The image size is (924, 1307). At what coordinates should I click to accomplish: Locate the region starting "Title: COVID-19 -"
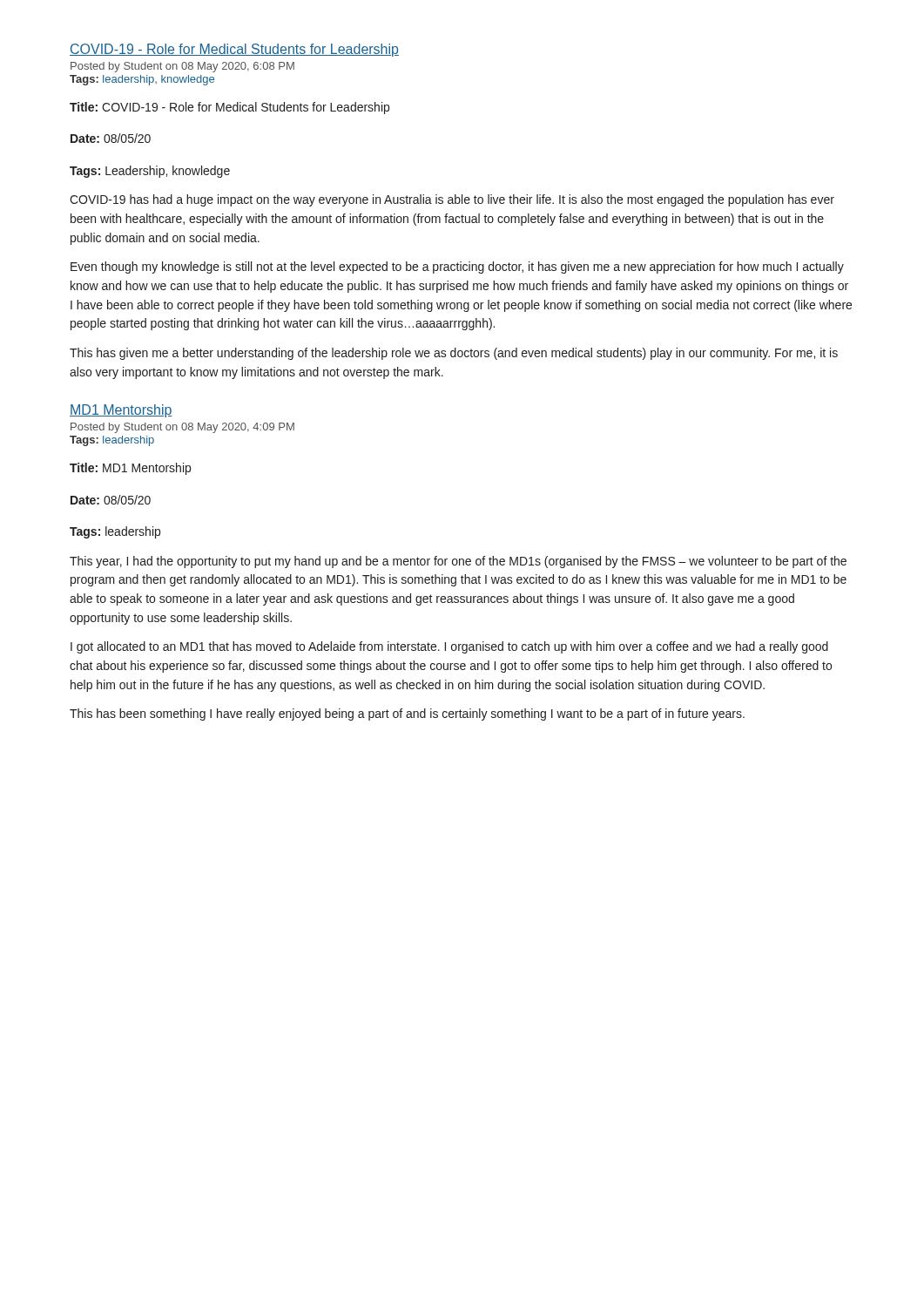230,107
